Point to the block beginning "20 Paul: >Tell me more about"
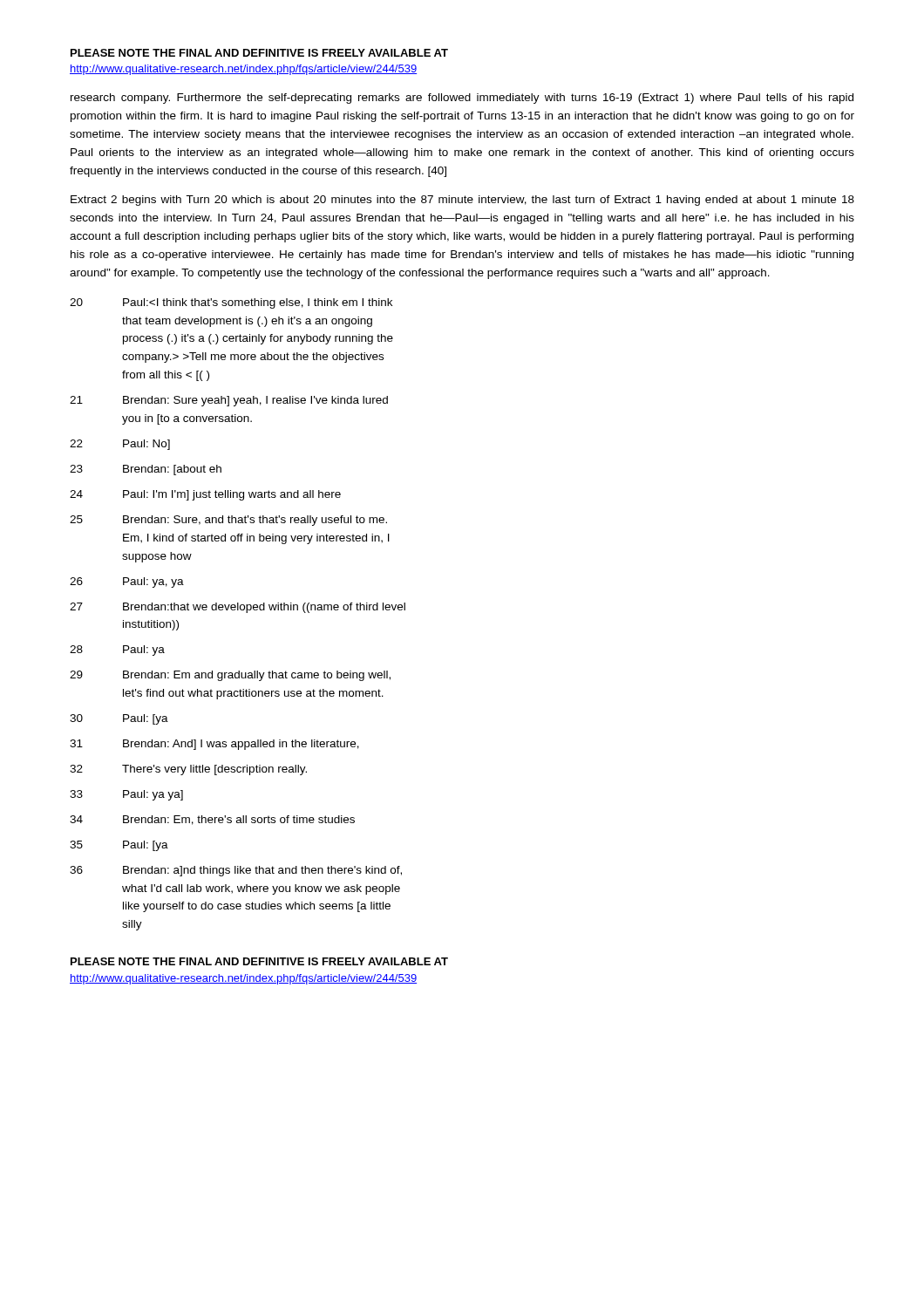The height and width of the screenshot is (1308, 924). [231, 303]
